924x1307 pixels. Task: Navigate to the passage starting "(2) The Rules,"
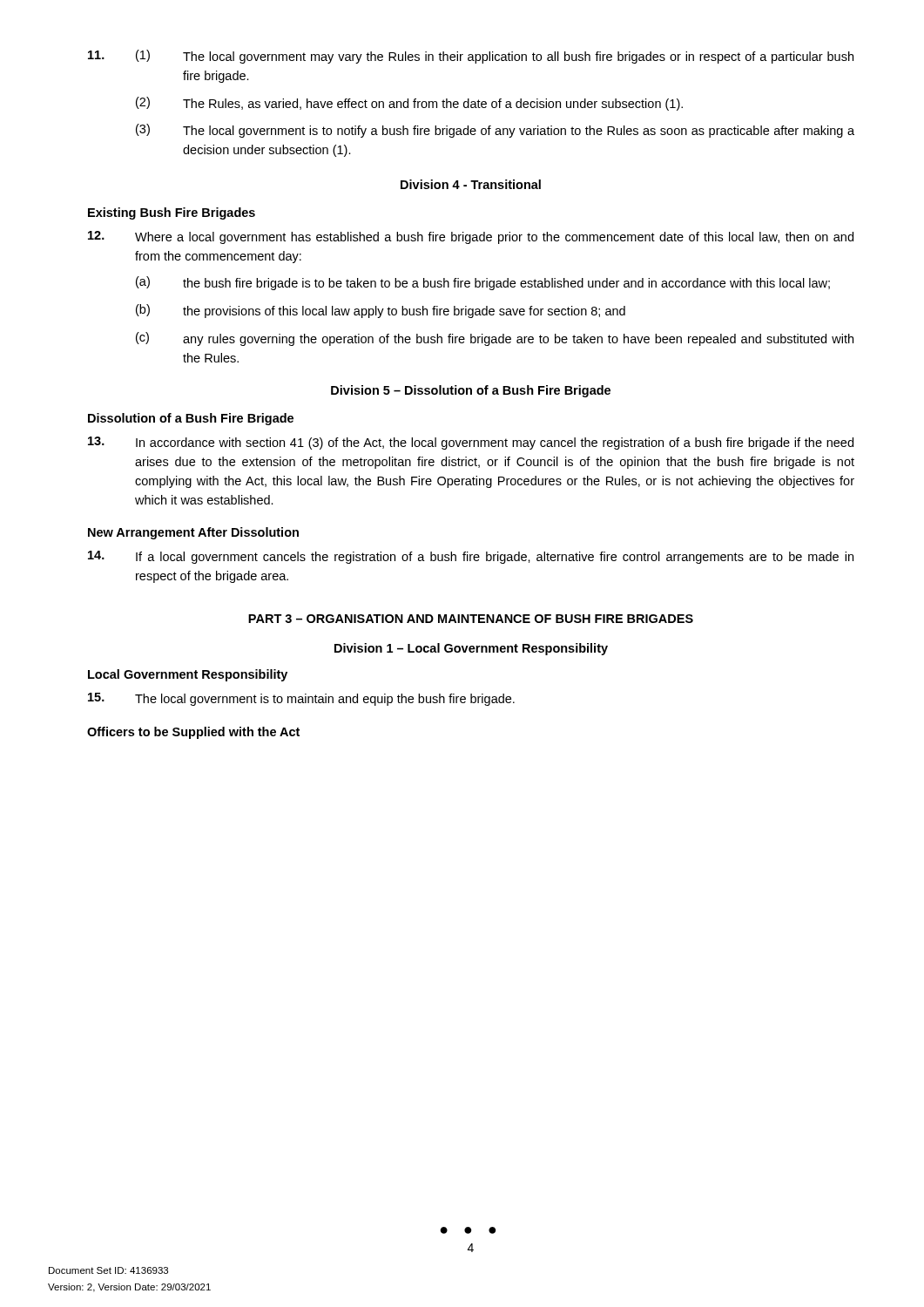[495, 104]
